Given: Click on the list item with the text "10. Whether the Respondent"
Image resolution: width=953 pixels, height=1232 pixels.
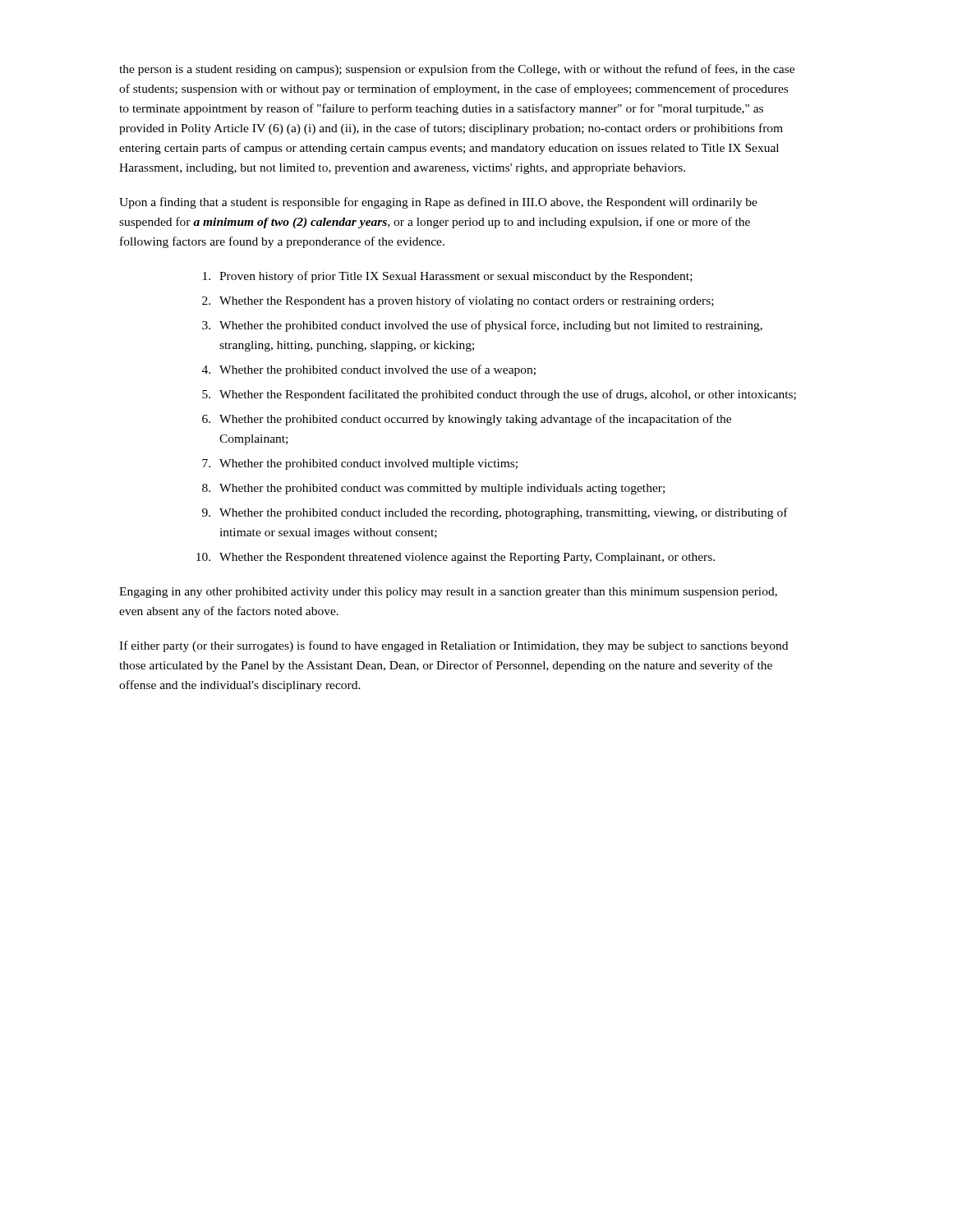Looking at the screenshot, I should 491,557.
